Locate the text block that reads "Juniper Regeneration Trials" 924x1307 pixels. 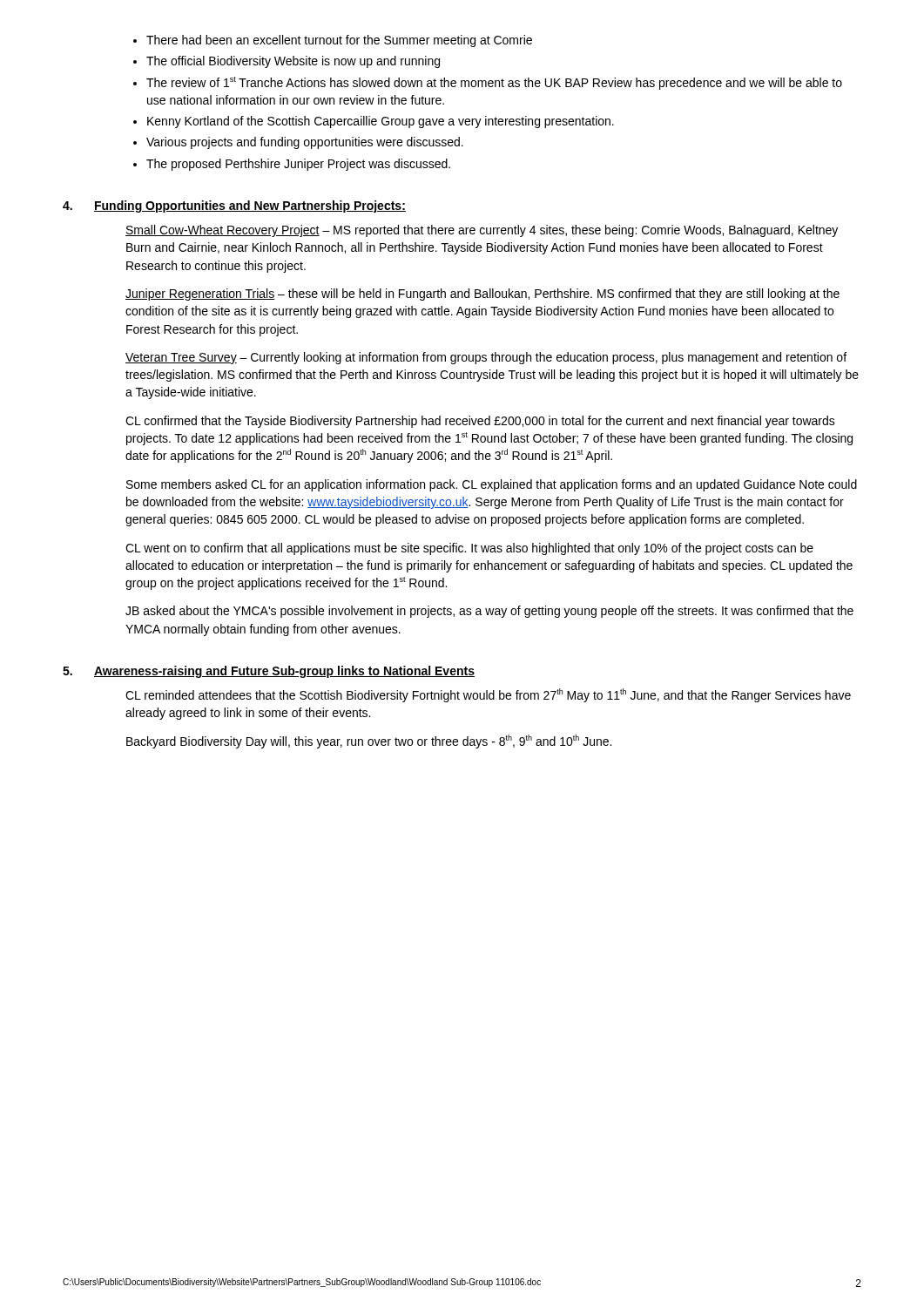[x=483, y=311]
